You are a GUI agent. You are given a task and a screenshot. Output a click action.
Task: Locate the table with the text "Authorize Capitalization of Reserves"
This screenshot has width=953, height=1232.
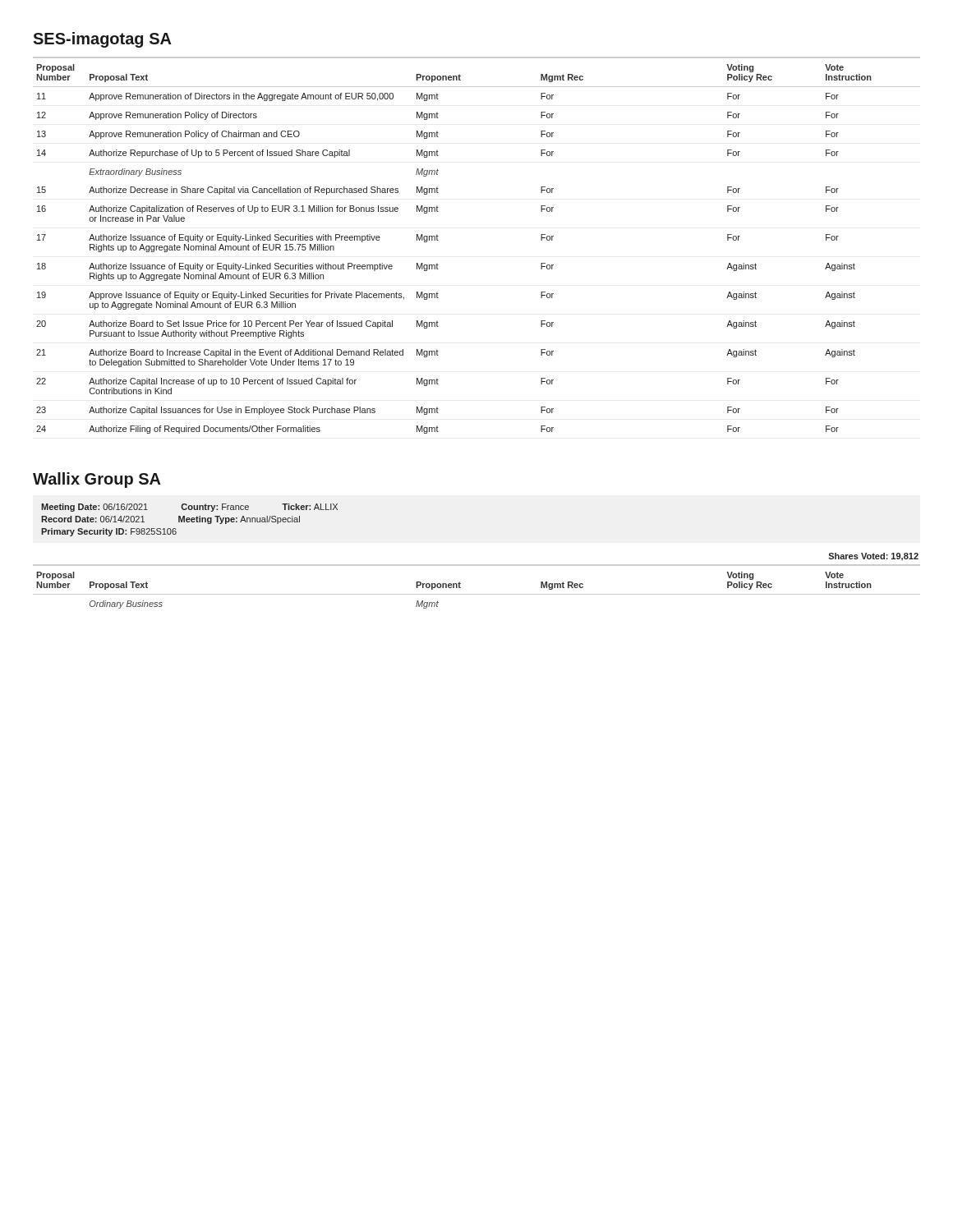476,248
